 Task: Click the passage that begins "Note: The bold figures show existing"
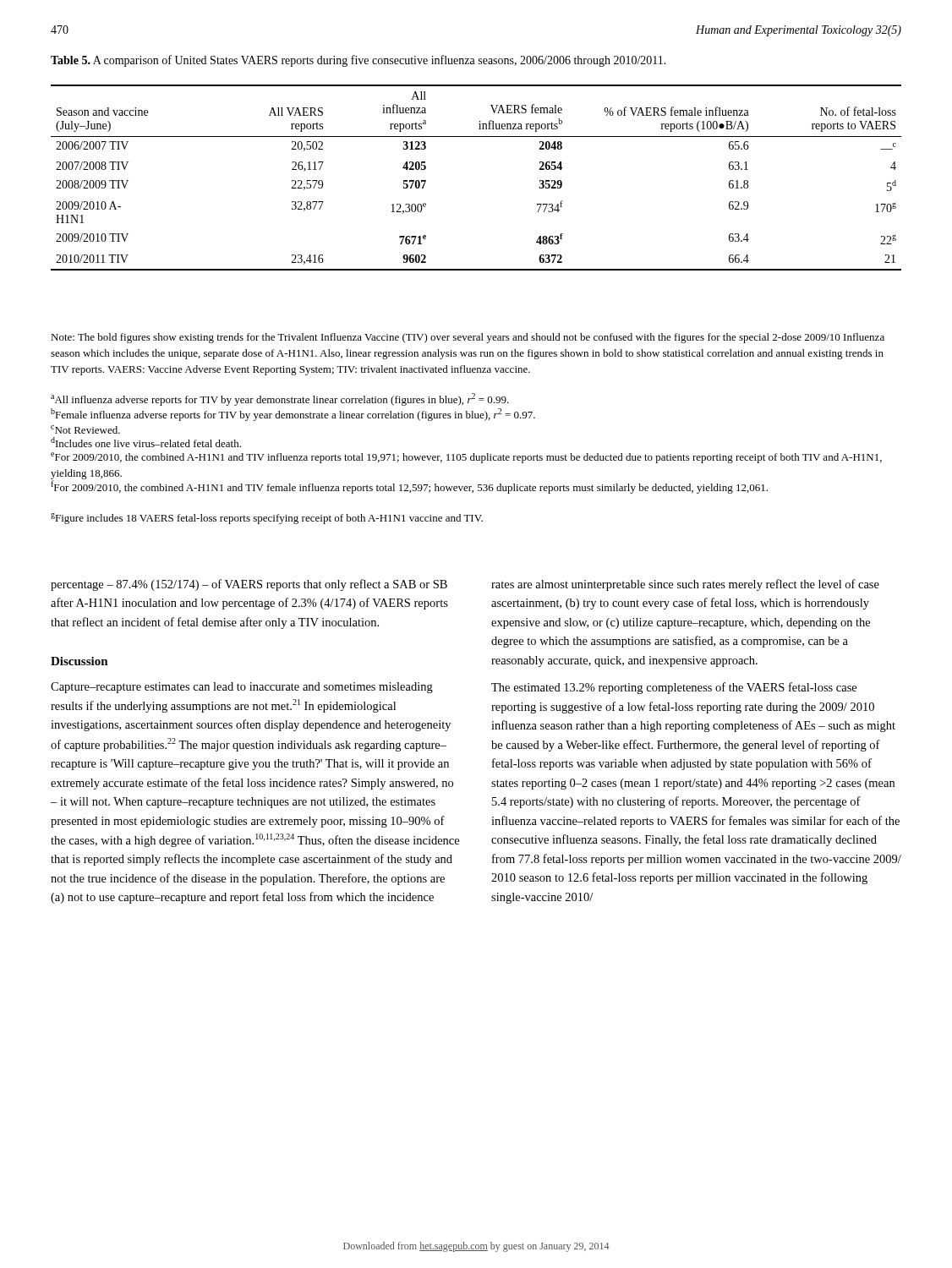point(476,354)
